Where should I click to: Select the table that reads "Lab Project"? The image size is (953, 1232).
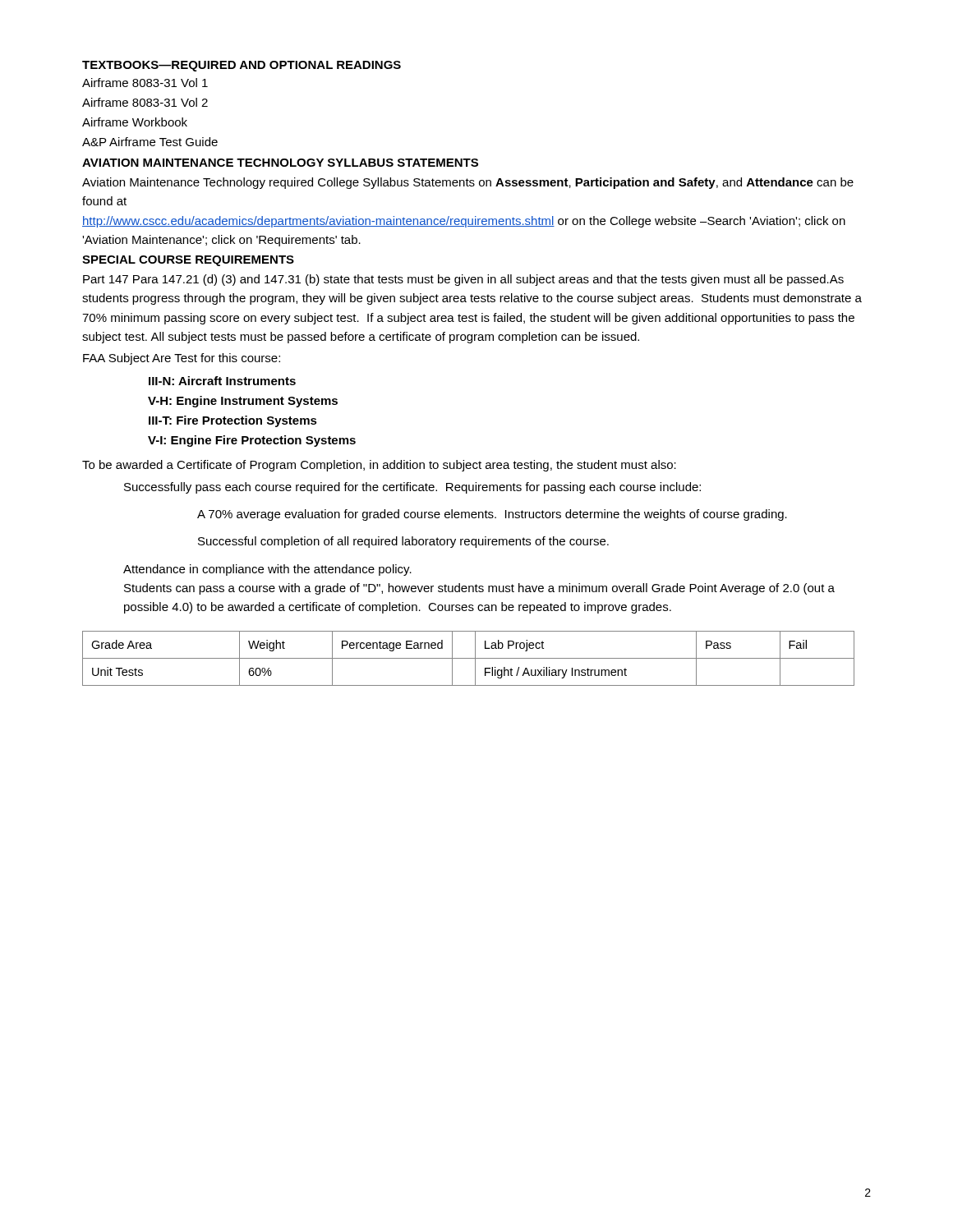coord(476,659)
